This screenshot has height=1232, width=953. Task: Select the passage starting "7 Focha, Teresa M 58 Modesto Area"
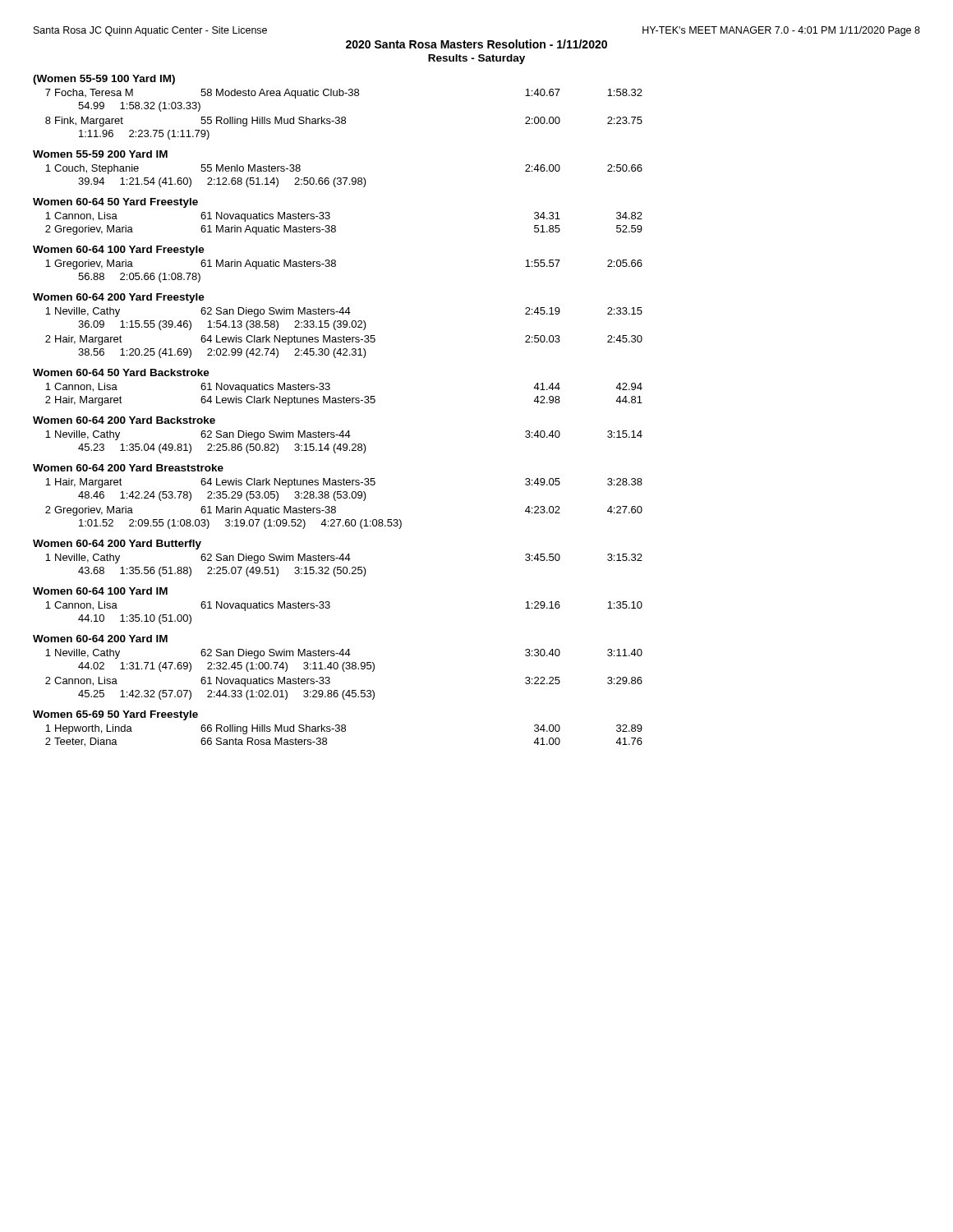coord(344,94)
